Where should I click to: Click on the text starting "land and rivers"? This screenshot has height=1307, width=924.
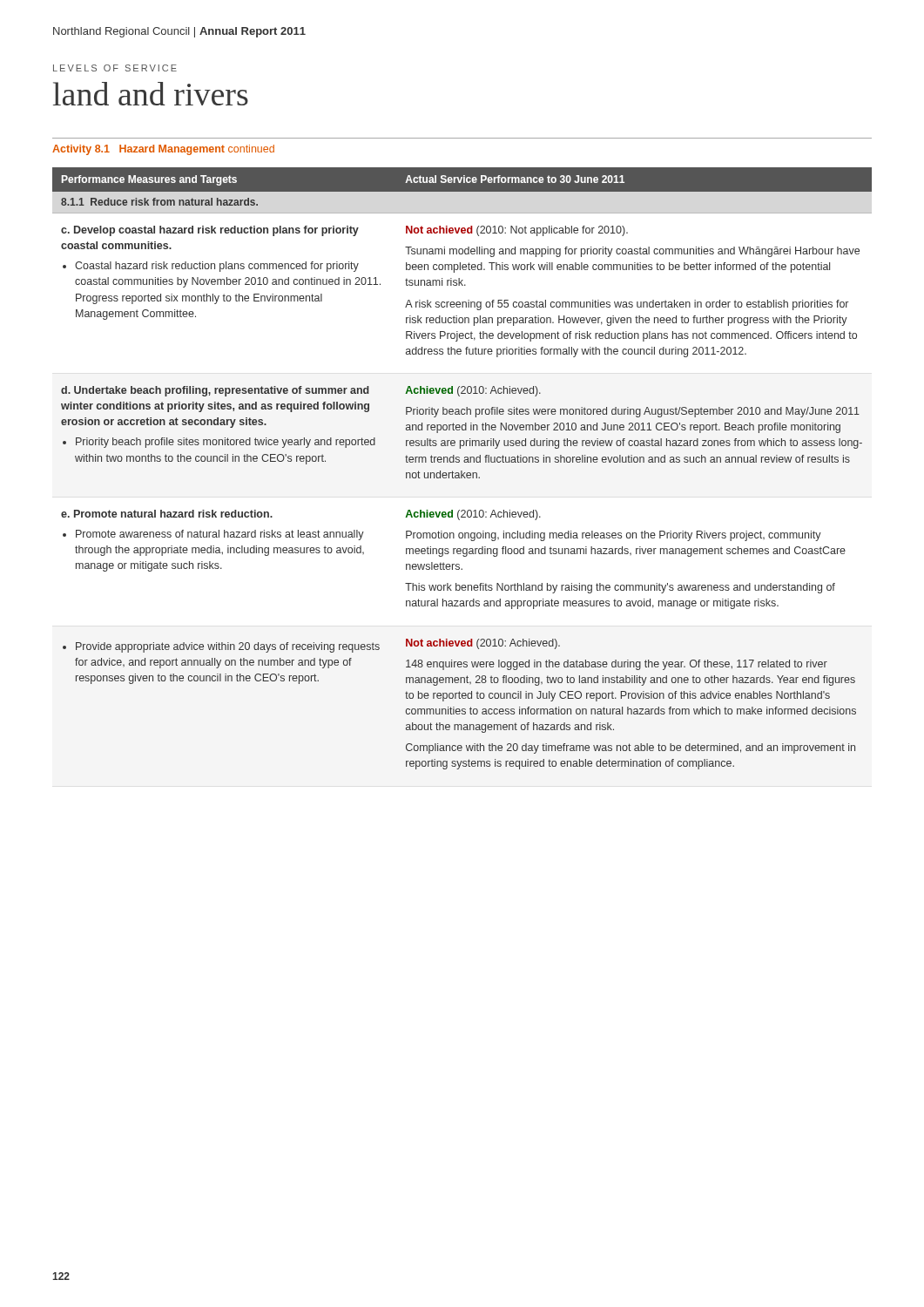click(x=151, y=95)
